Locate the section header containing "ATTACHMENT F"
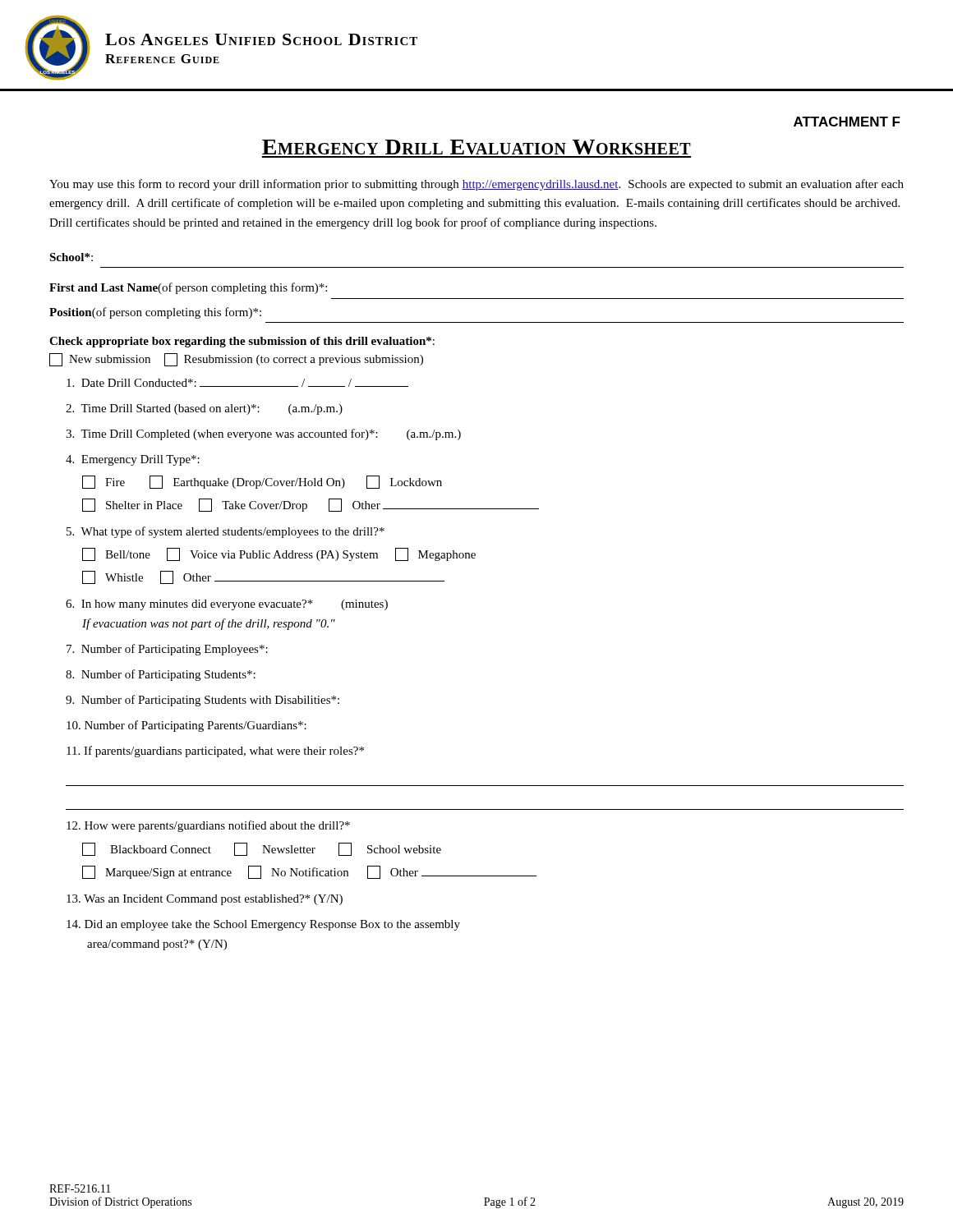 click(x=847, y=122)
